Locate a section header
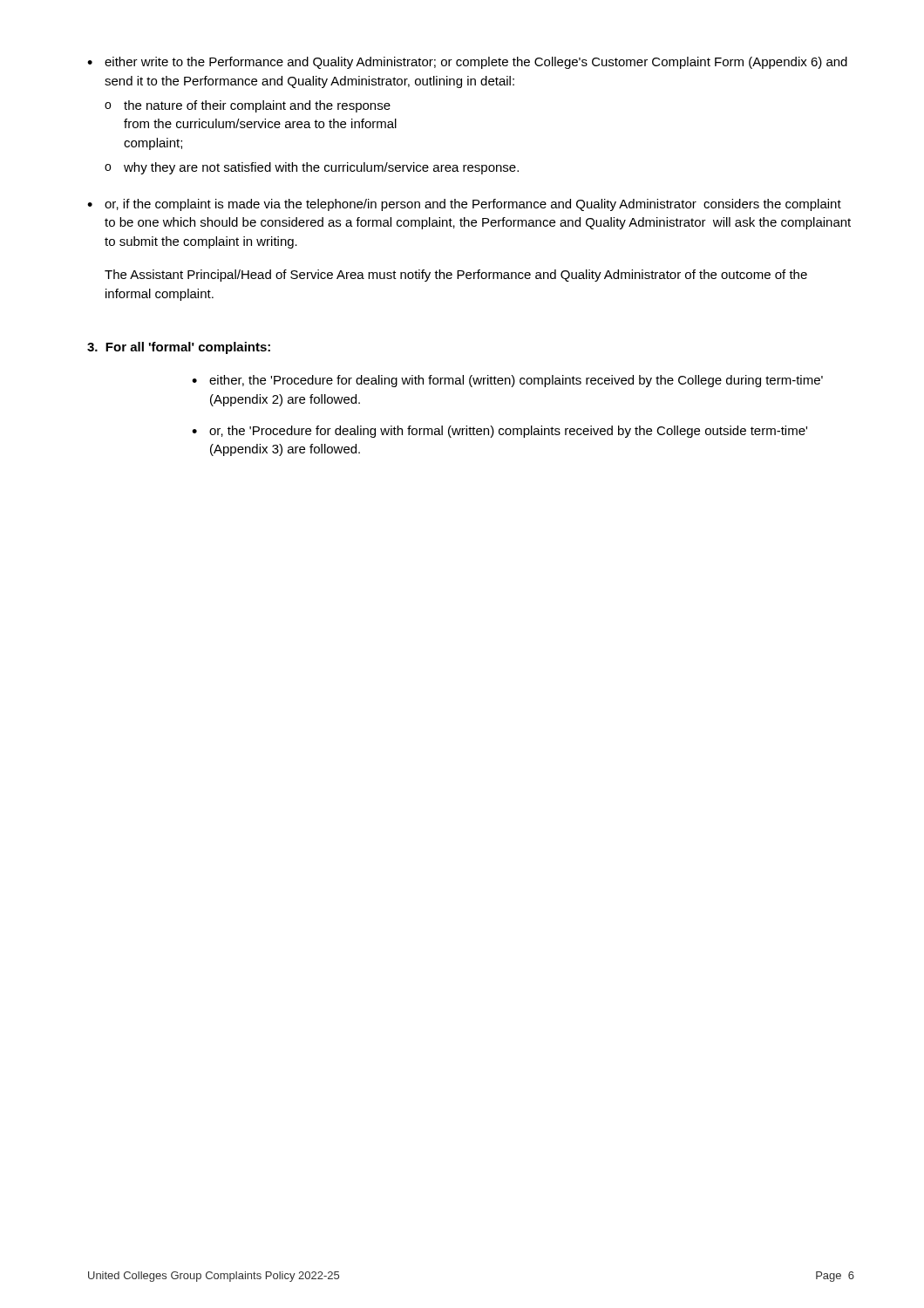 click(179, 347)
